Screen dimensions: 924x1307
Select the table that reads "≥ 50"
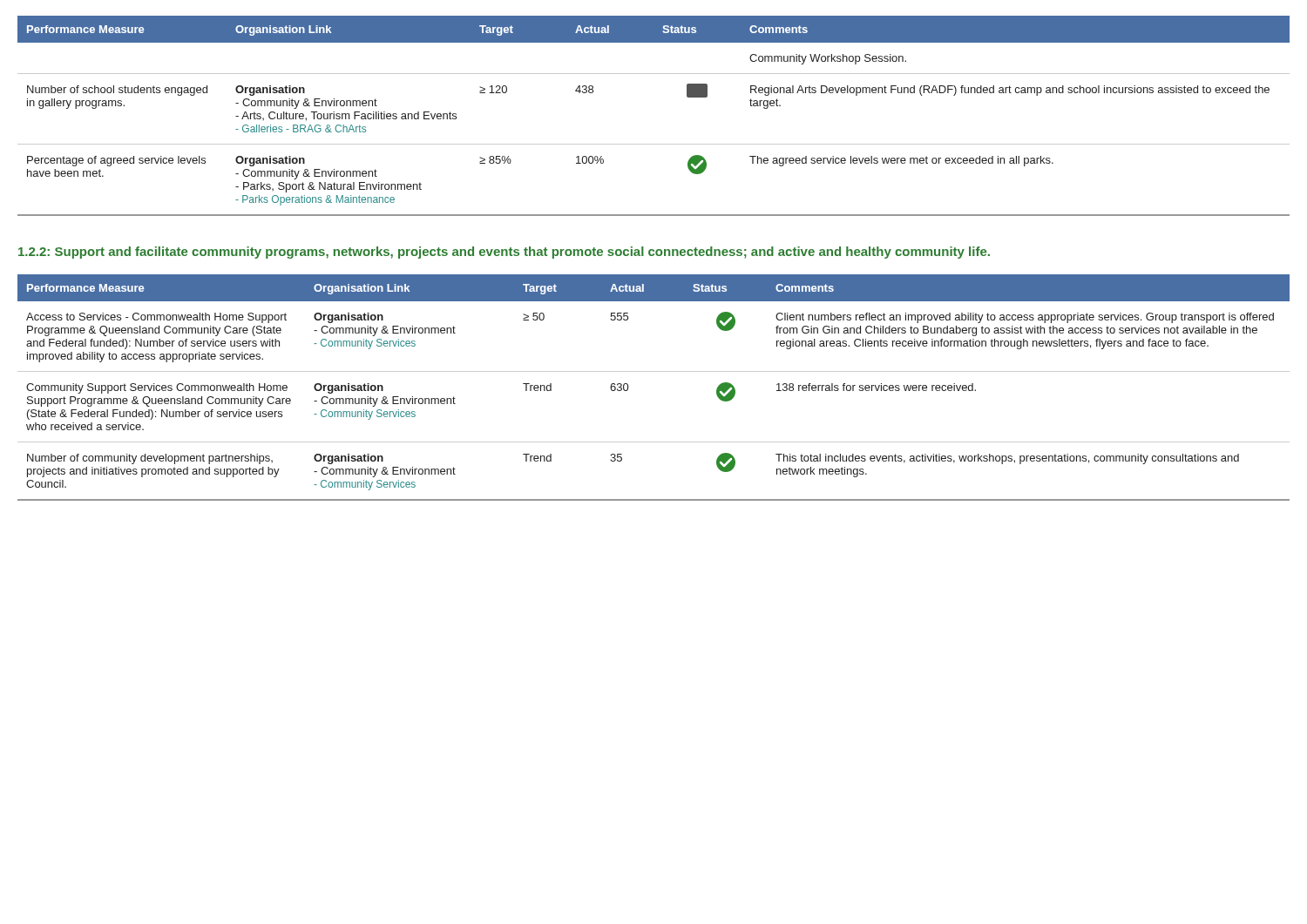pyautogui.click(x=654, y=387)
